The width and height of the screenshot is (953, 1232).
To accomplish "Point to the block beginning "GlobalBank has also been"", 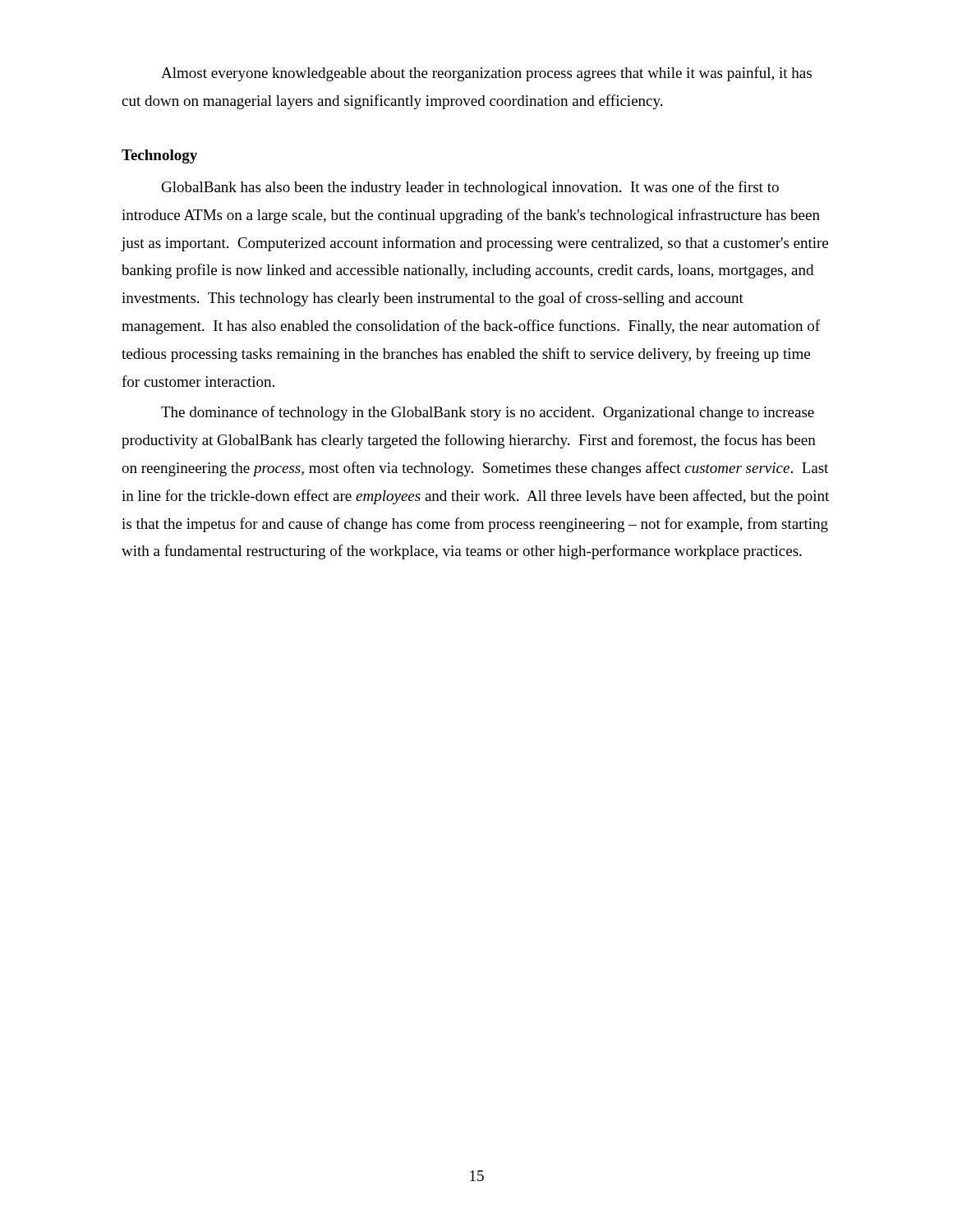I will 475,284.
